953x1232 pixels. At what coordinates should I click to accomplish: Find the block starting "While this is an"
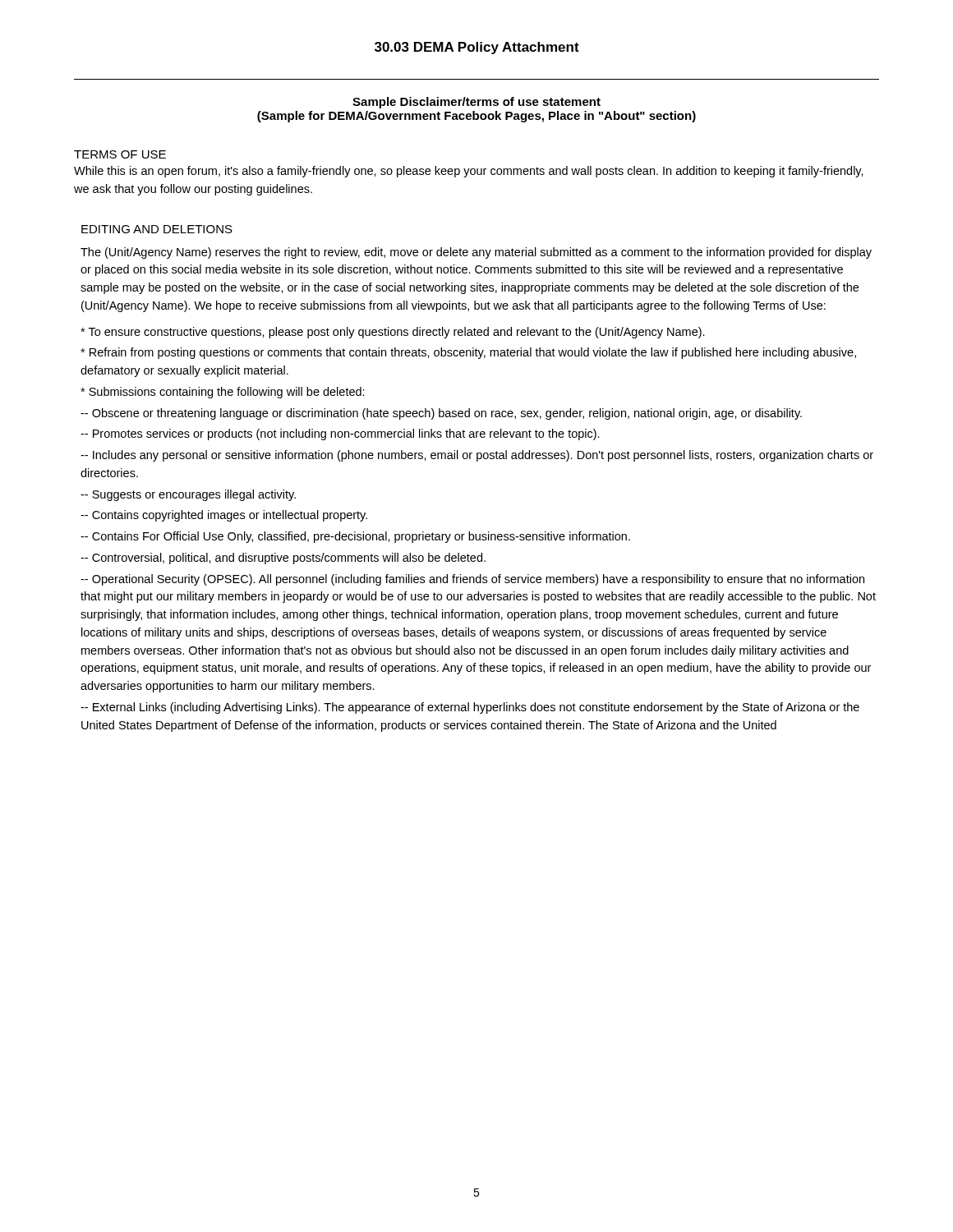click(x=469, y=180)
